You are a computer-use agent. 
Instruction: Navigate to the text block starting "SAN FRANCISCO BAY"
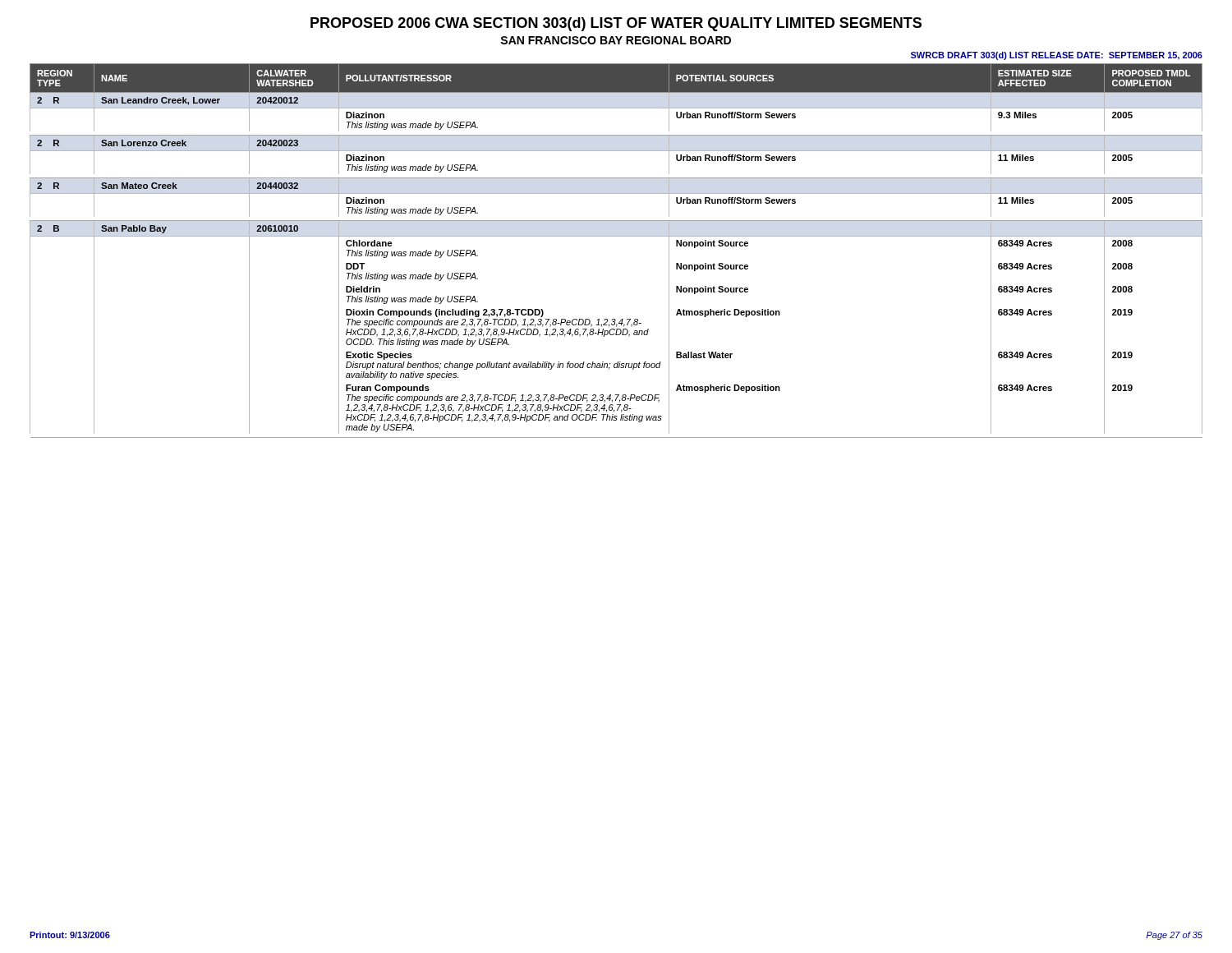click(616, 40)
